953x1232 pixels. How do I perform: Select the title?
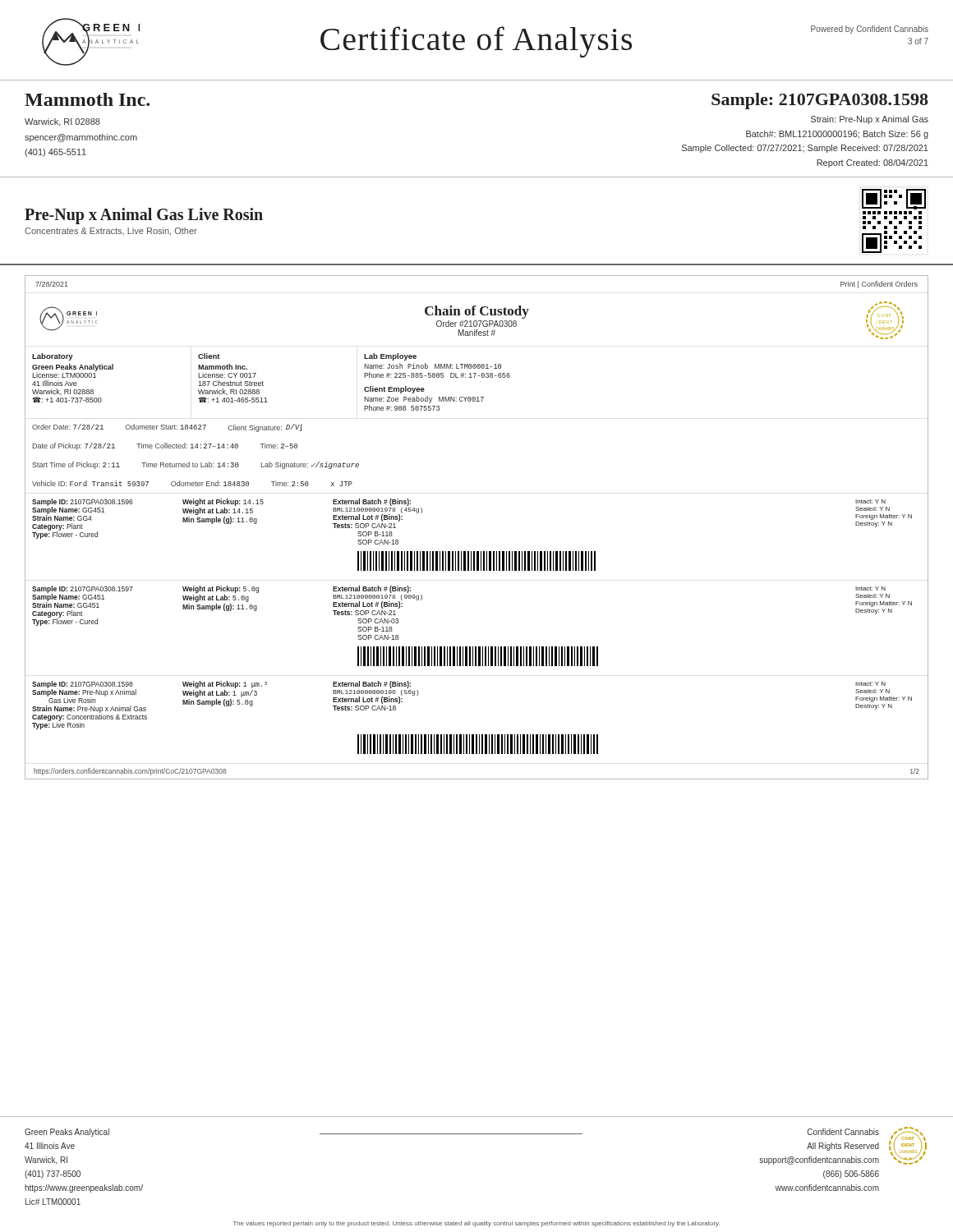(x=476, y=39)
